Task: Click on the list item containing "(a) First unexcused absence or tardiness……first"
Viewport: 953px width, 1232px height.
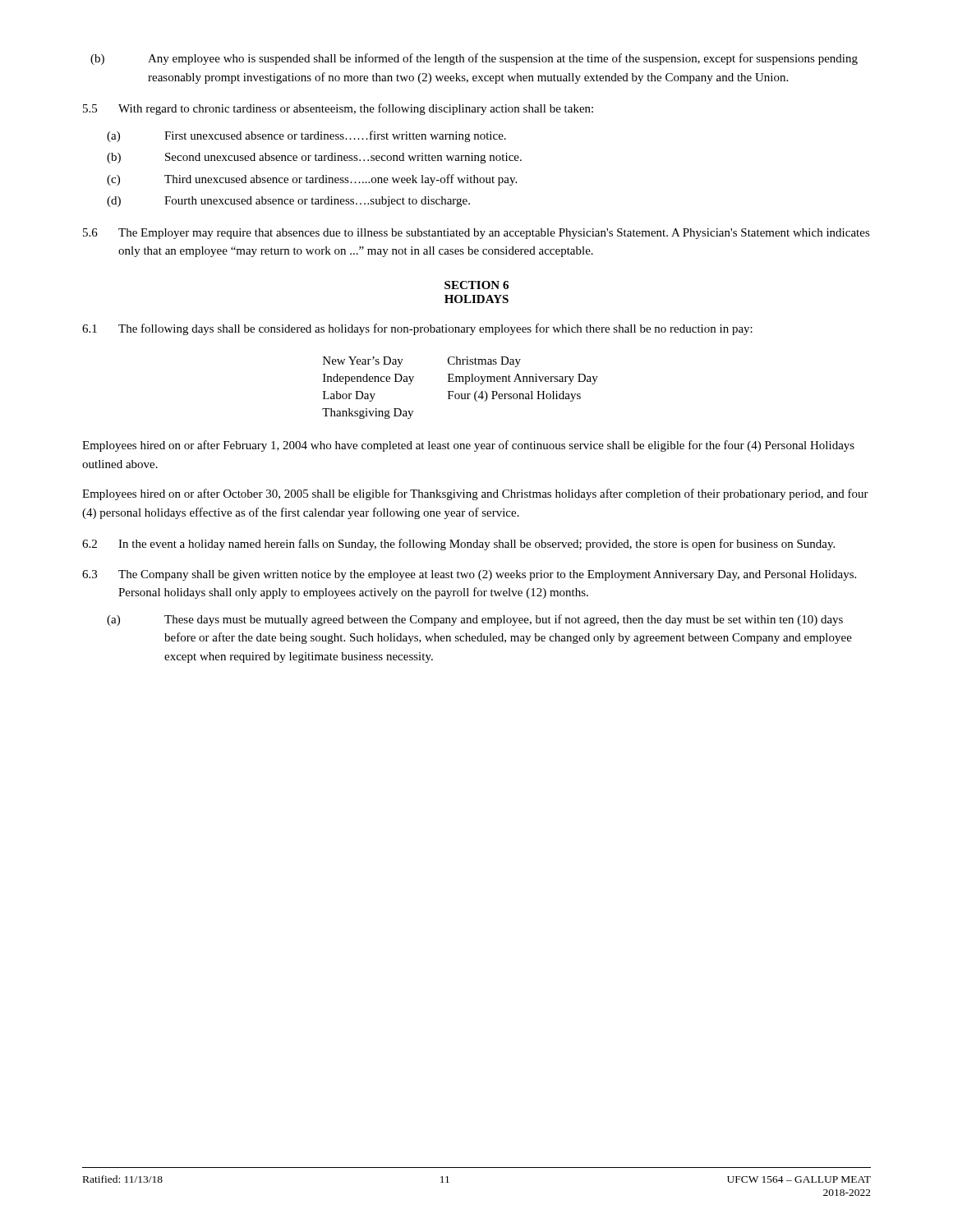Action: coord(307,135)
